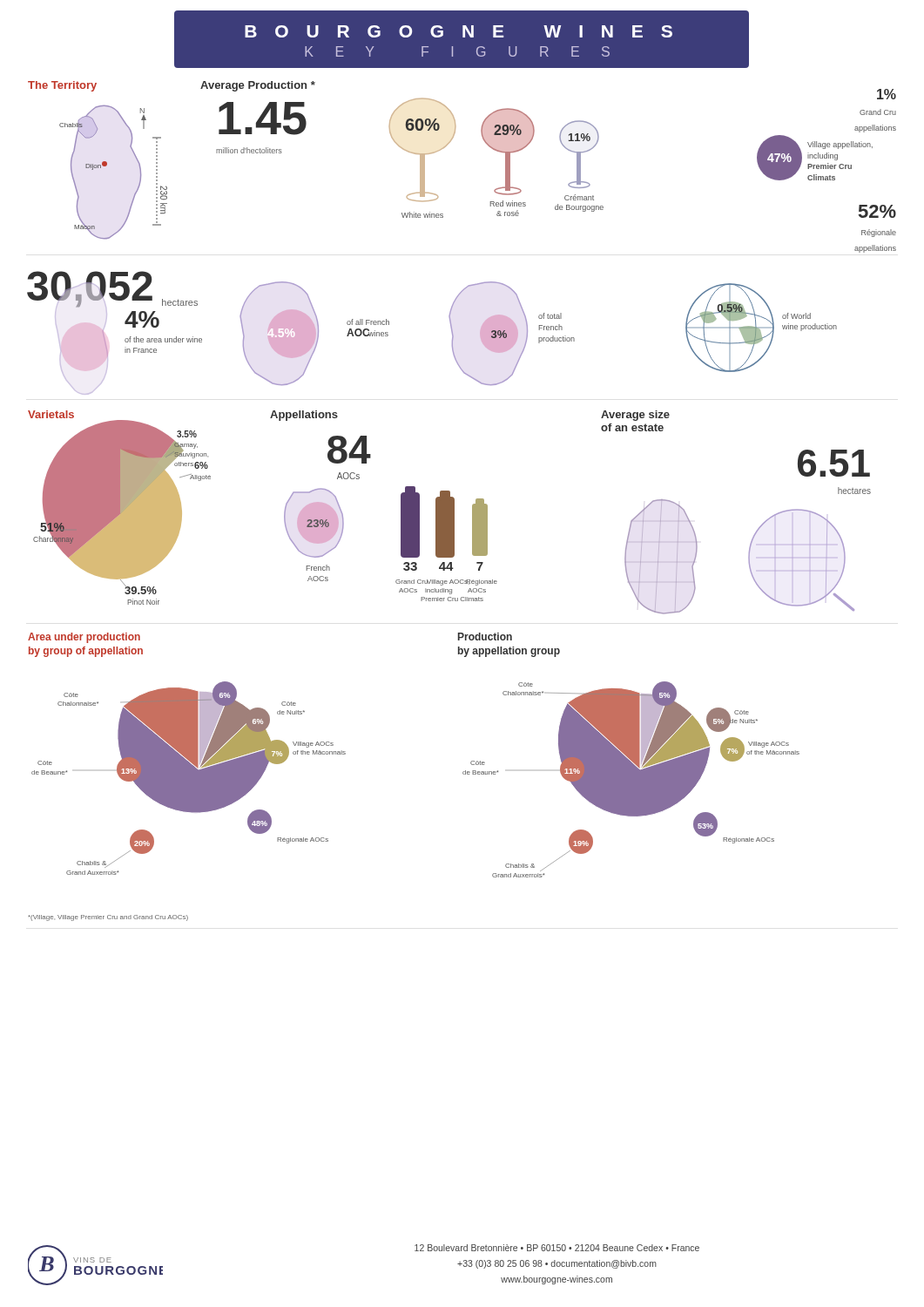This screenshot has width=924, height=1307.
Task: Select the text that reads "51 hectares"
Action: tap(745, 529)
